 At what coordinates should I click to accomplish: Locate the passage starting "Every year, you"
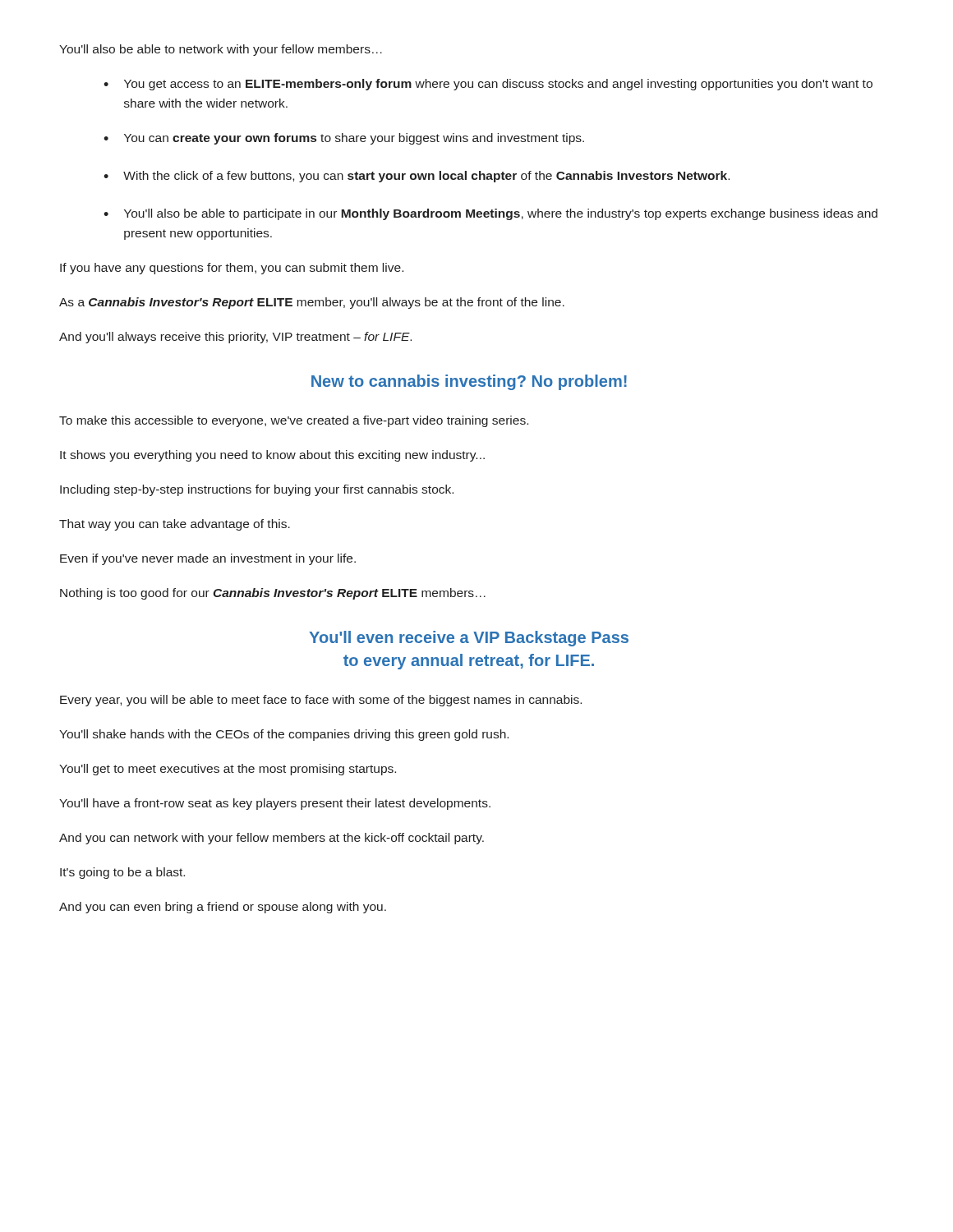321,699
